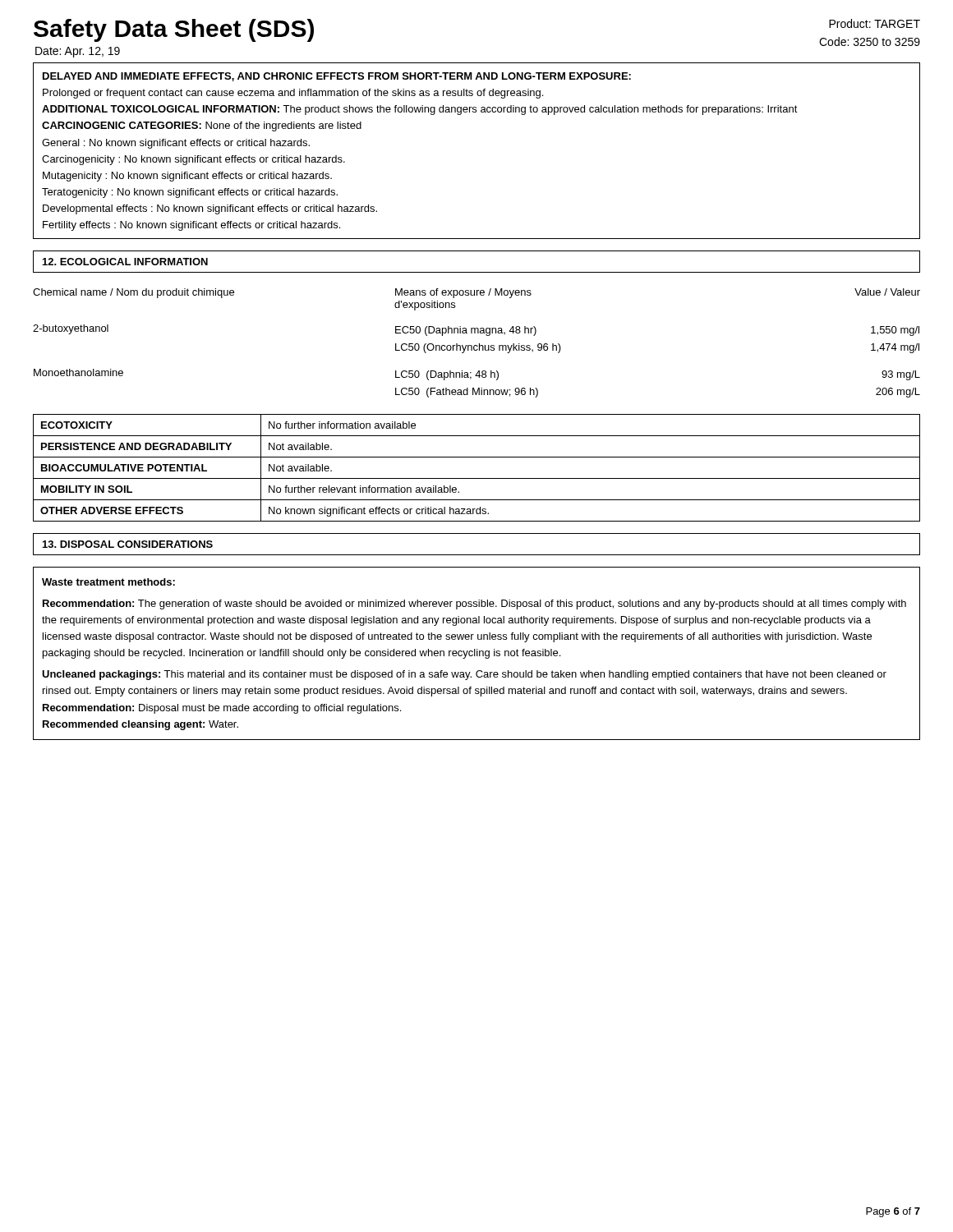Screen dimensions: 1232x953
Task: Find the block starting "Date: Apr. 12, 19"
Action: click(77, 51)
